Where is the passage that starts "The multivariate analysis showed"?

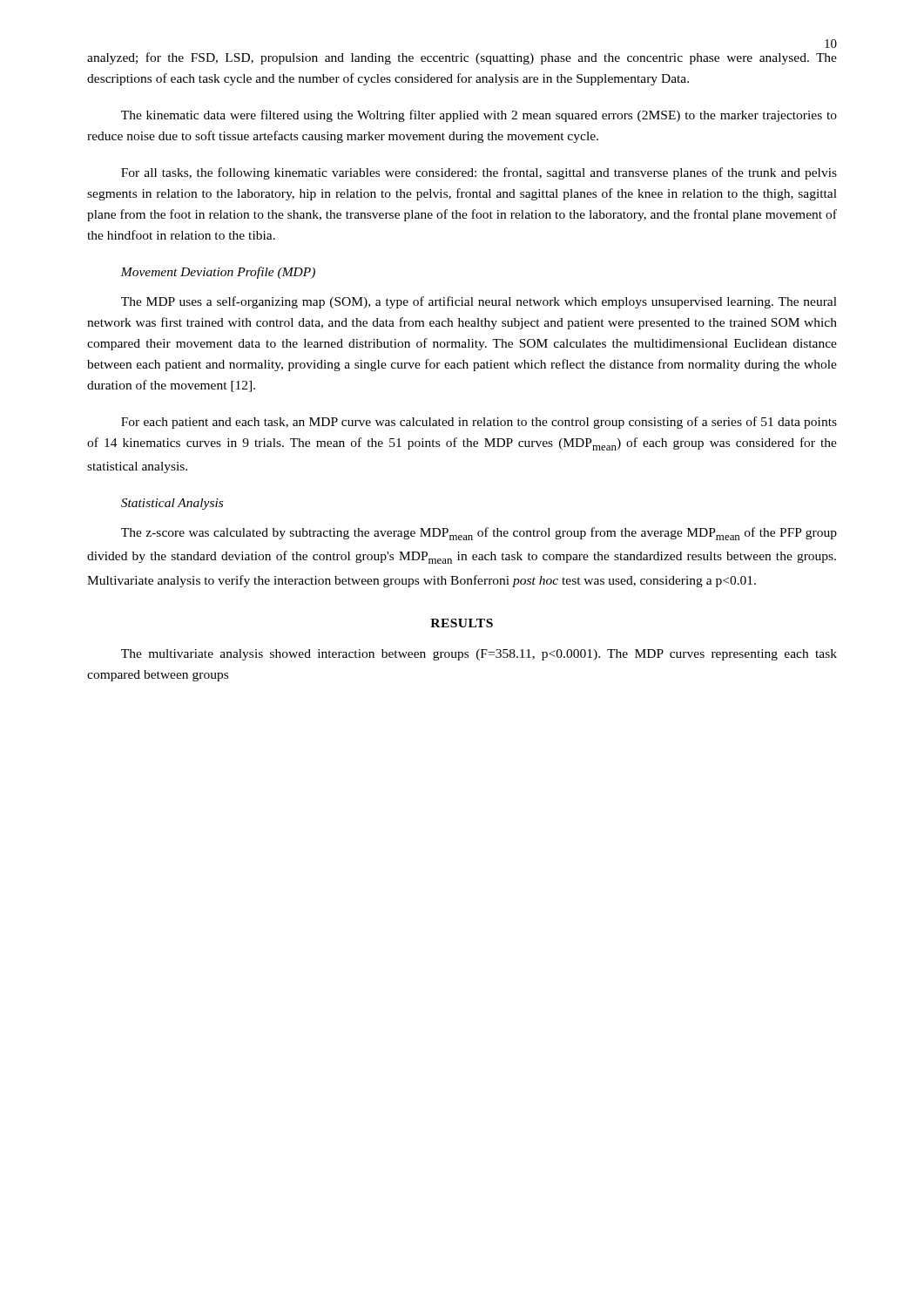462,664
